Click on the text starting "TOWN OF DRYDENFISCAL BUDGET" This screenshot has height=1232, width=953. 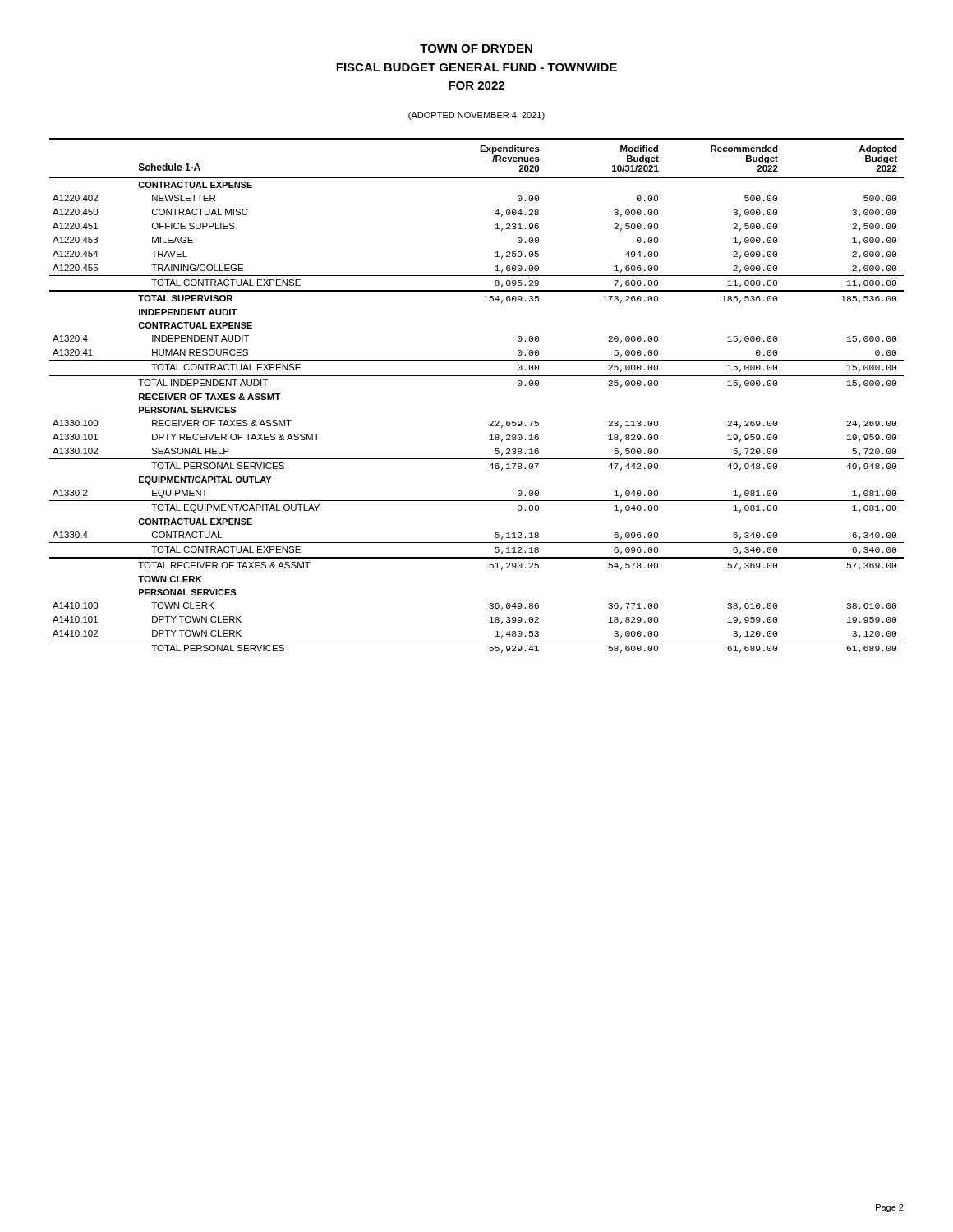[x=476, y=67]
